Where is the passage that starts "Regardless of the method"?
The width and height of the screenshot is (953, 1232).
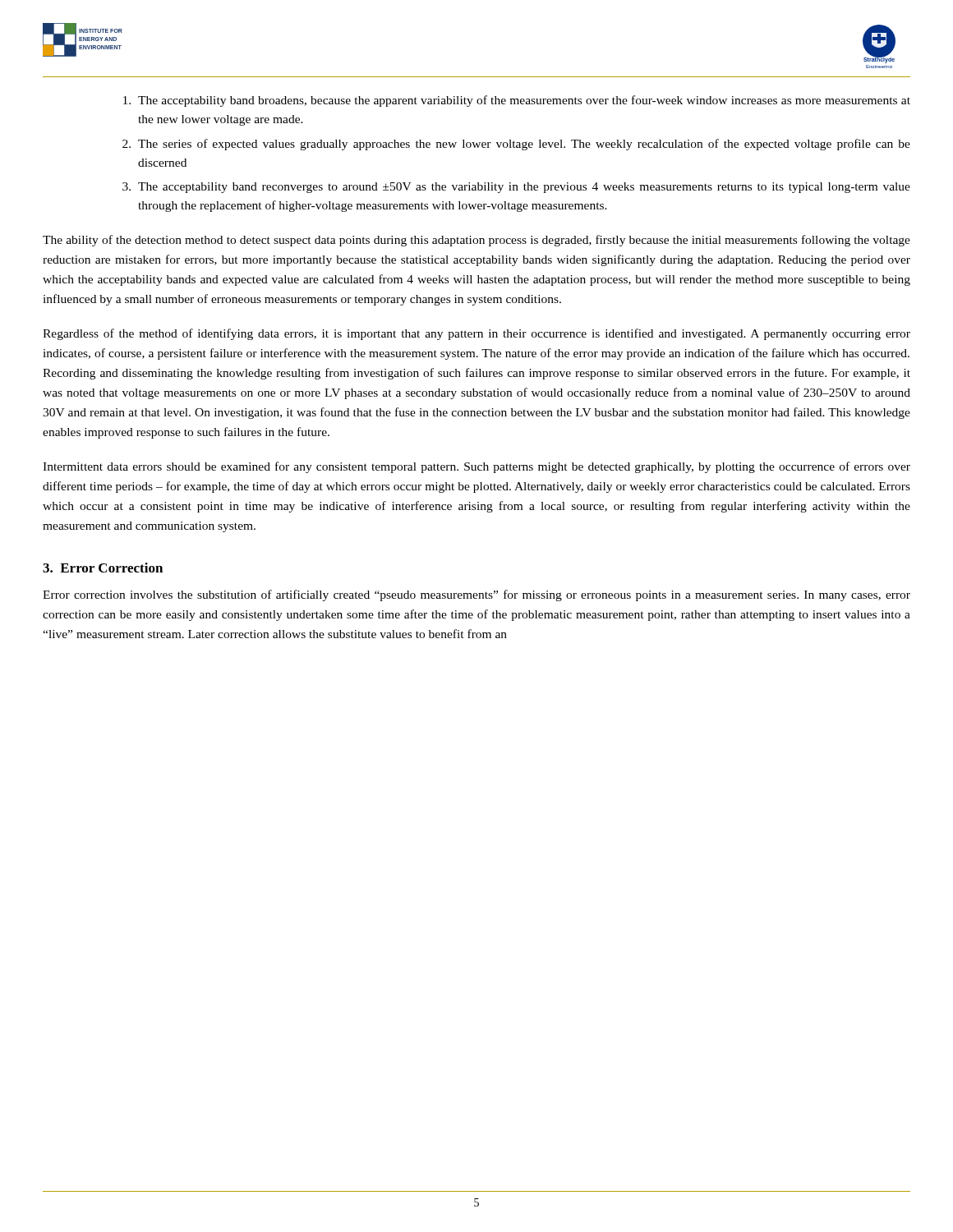[x=476, y=382]
